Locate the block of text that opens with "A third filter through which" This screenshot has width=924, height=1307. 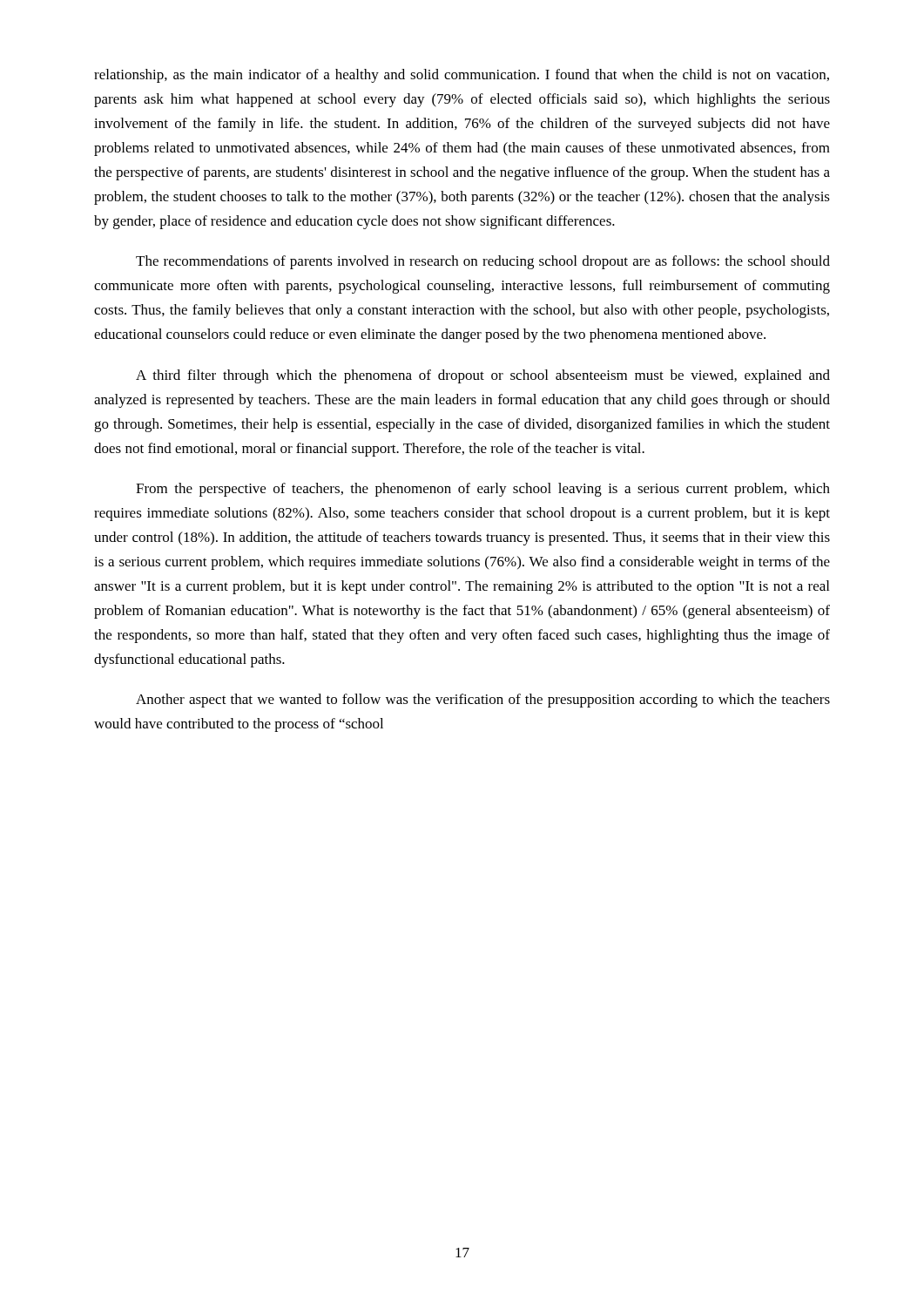462,411
